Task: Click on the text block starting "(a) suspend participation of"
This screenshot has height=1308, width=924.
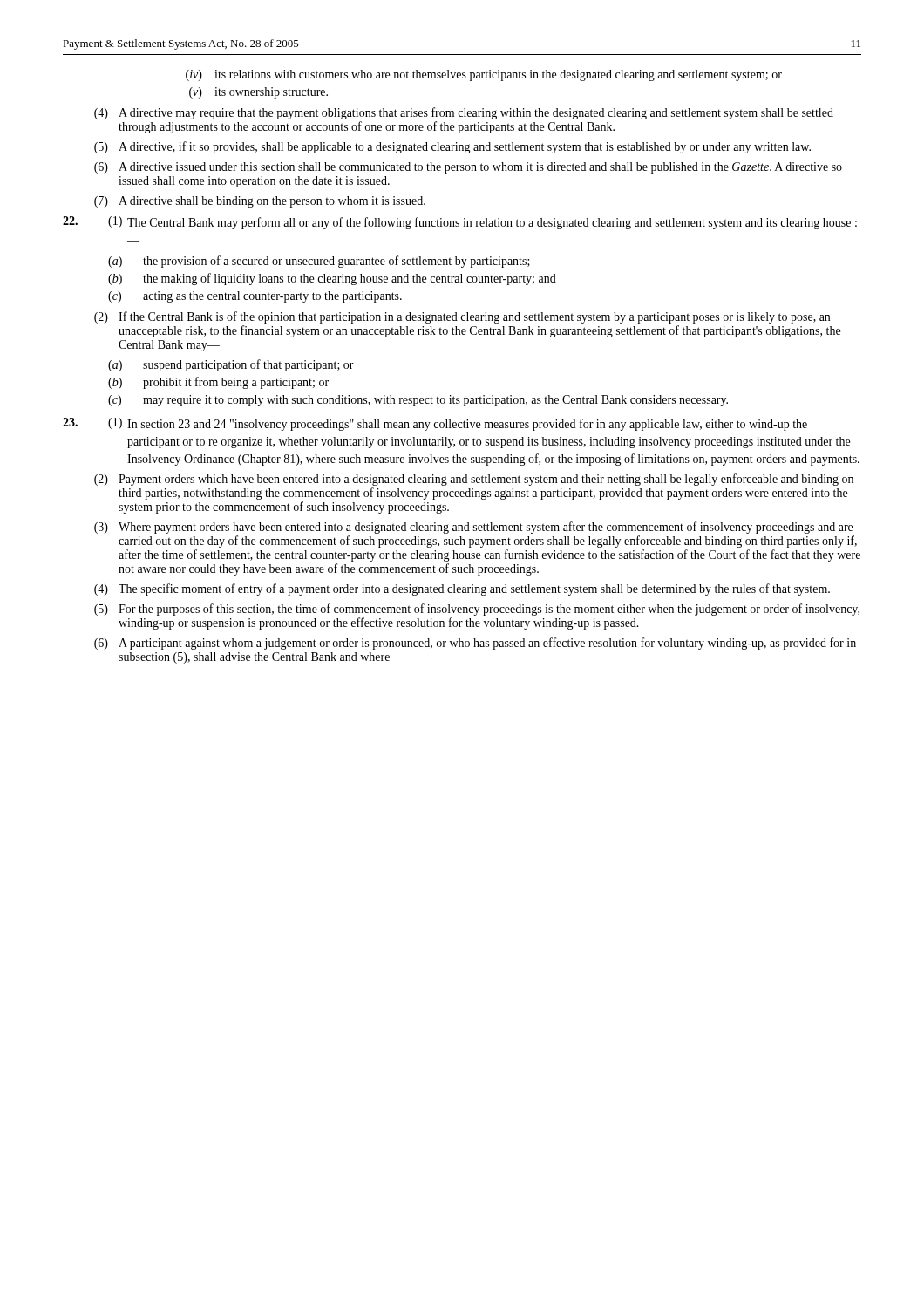Action: click(231, 365)
